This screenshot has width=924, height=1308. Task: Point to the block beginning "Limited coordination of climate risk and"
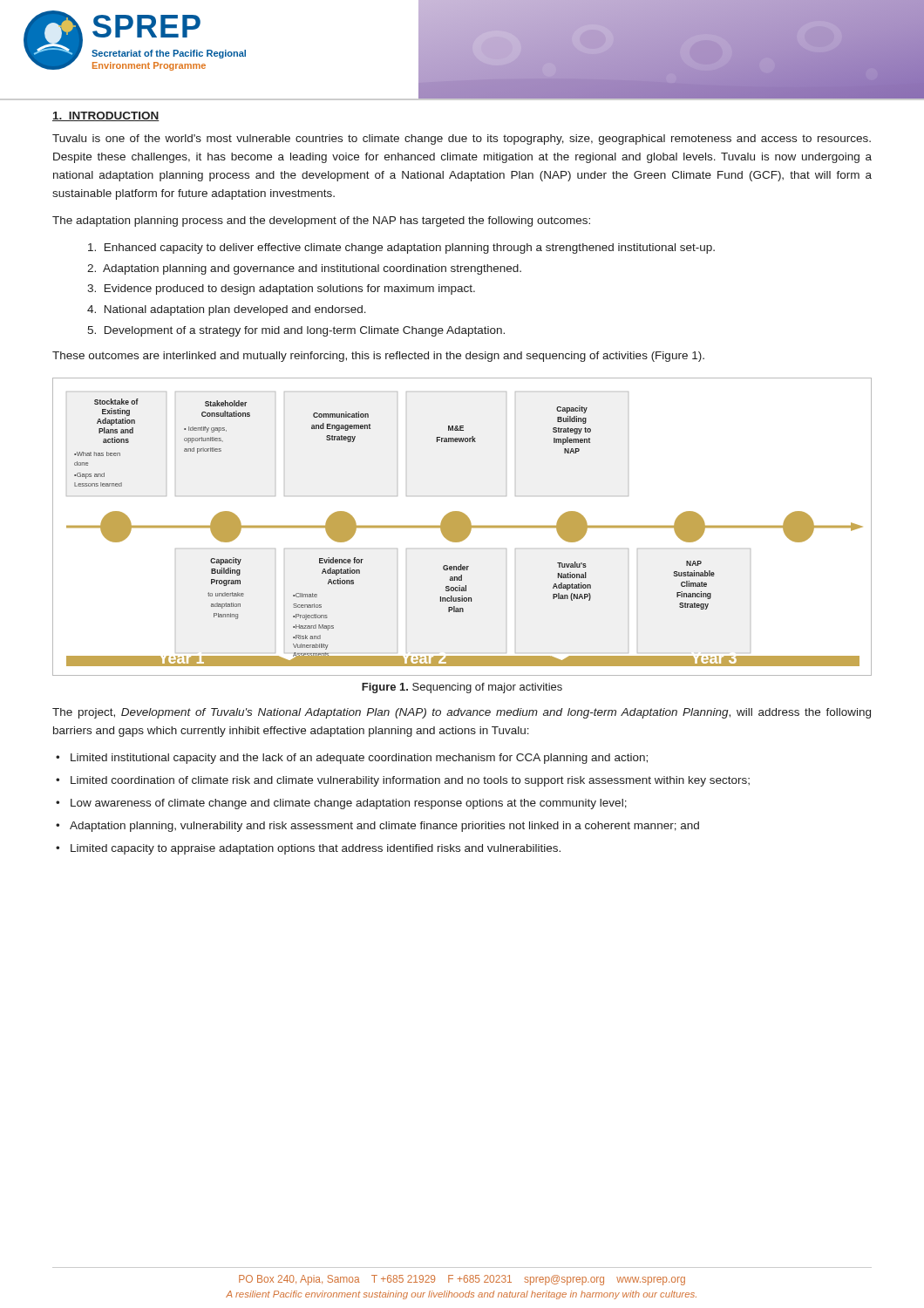coord(410,780)
